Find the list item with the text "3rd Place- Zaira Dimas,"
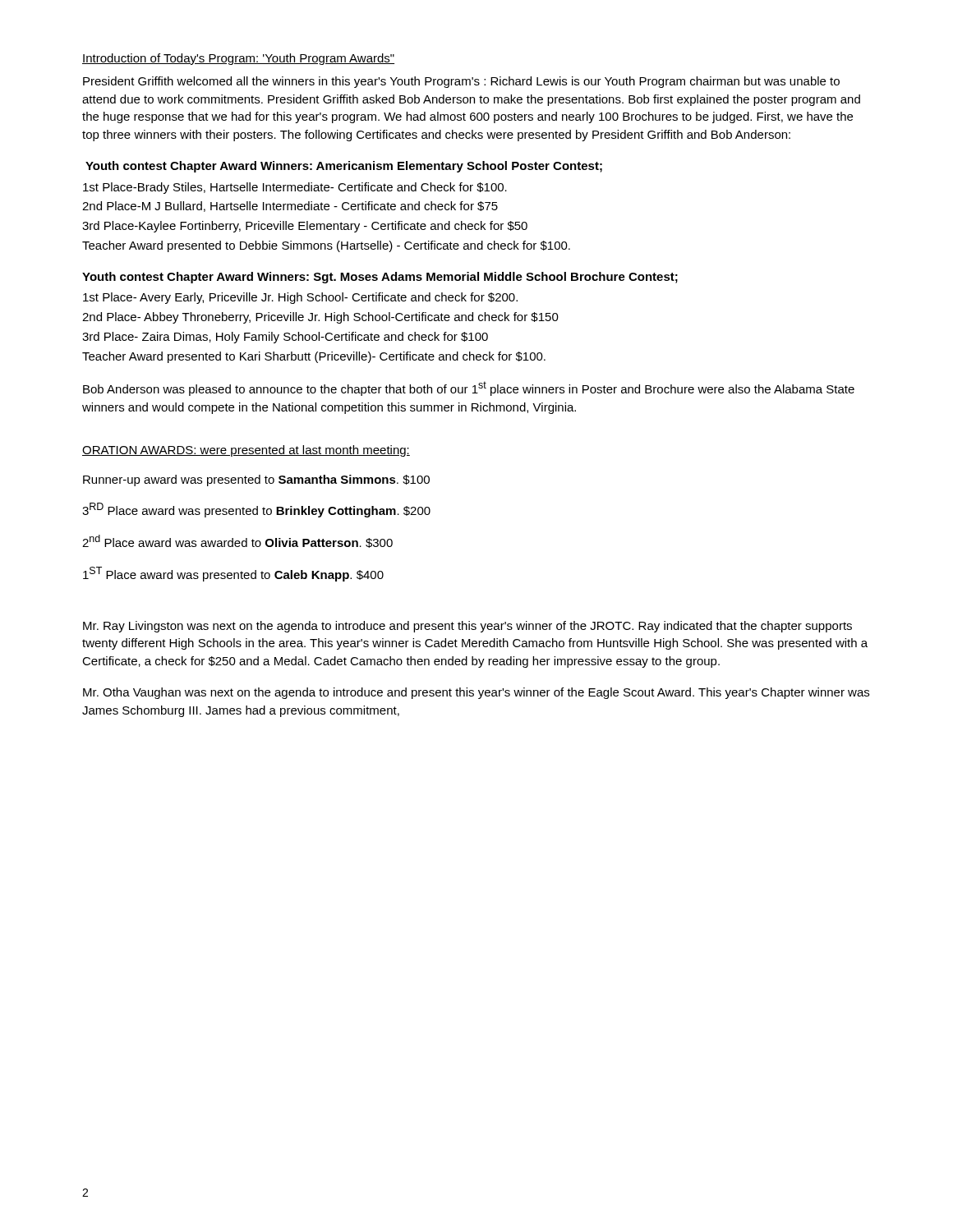Image resolution: width=953 pixels, height=1232 pixels. (285, 336)
